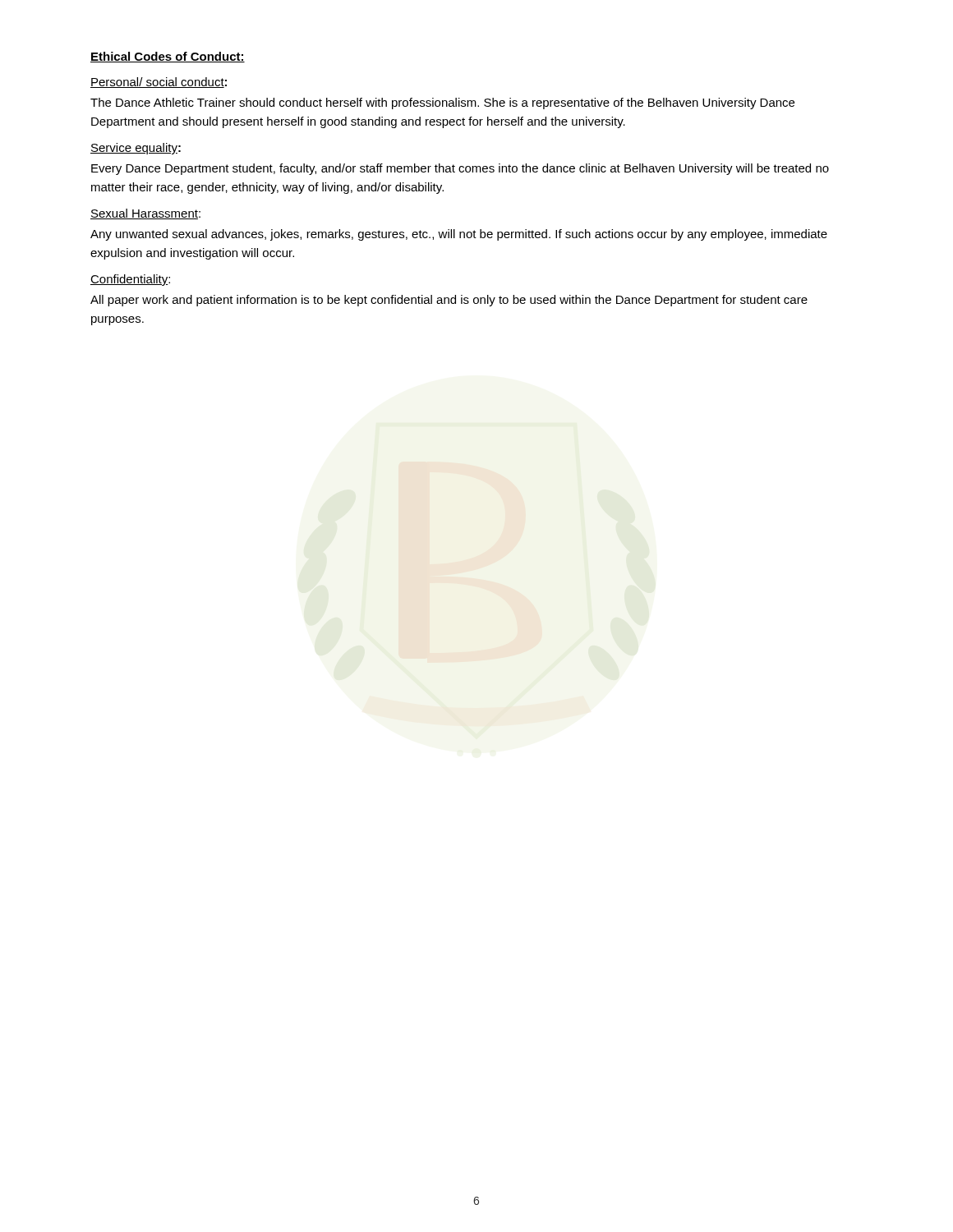The image size is (953, 1232).
Task: Select the logo
Action: coord(476,564)
